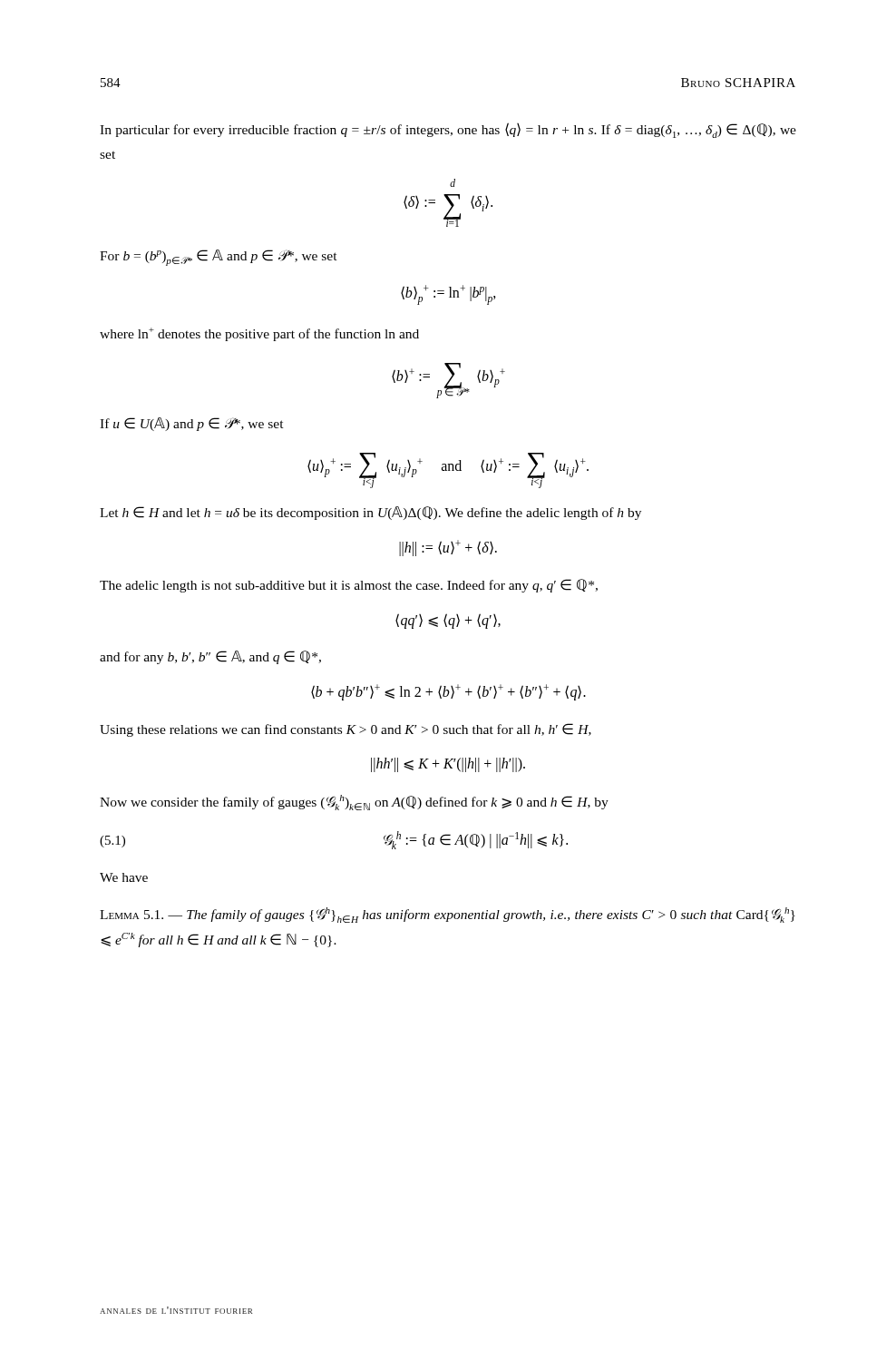Viewport: 896px width, 1361px height.
Task: Click on the text block starting "⟨b + qb′b″⟩+ ⩽ ln 2 + ⟨b⟩+"
Action: 448,691
